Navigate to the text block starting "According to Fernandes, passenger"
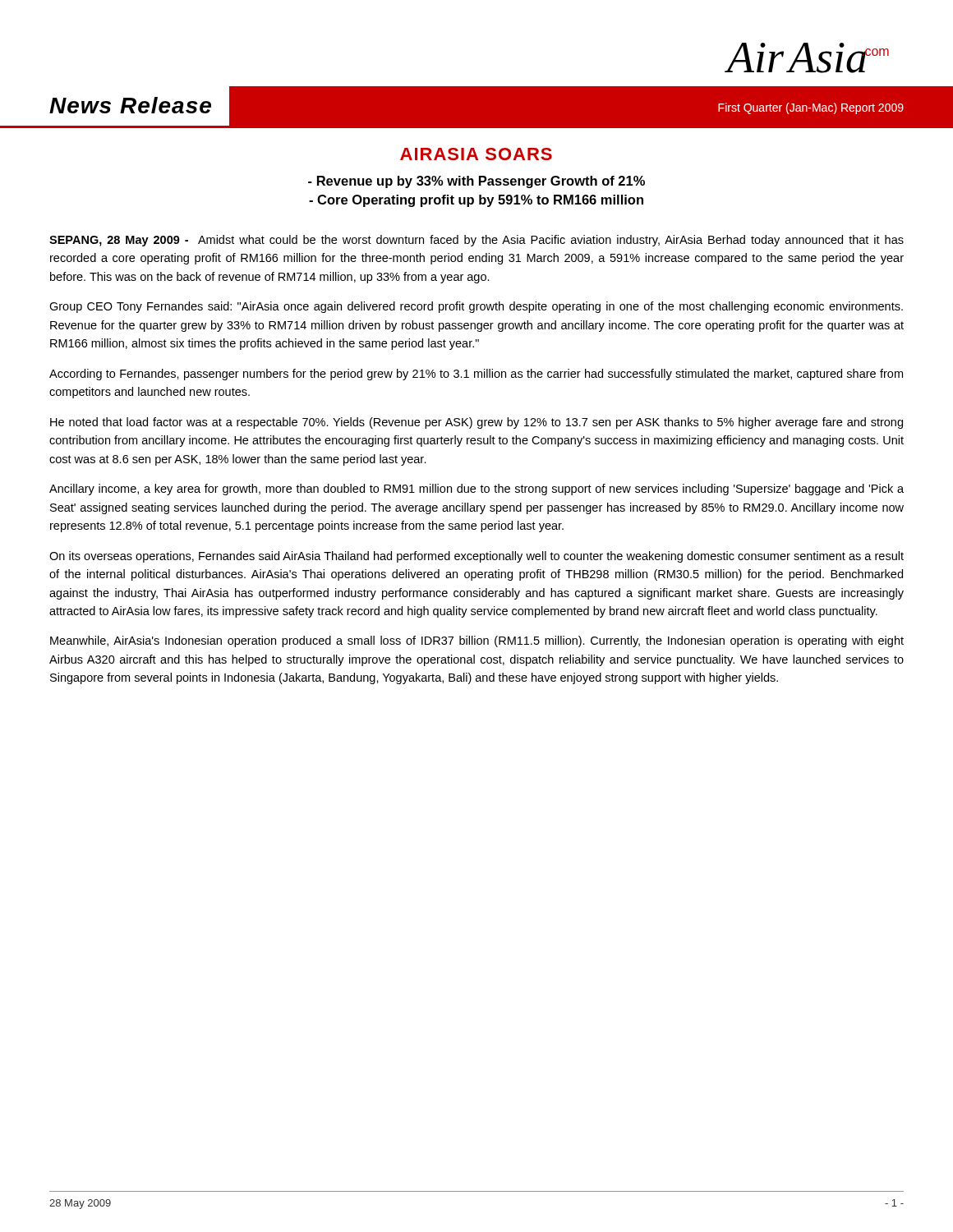The width and height of the screenshot is (953, 1232). (476, 383)
